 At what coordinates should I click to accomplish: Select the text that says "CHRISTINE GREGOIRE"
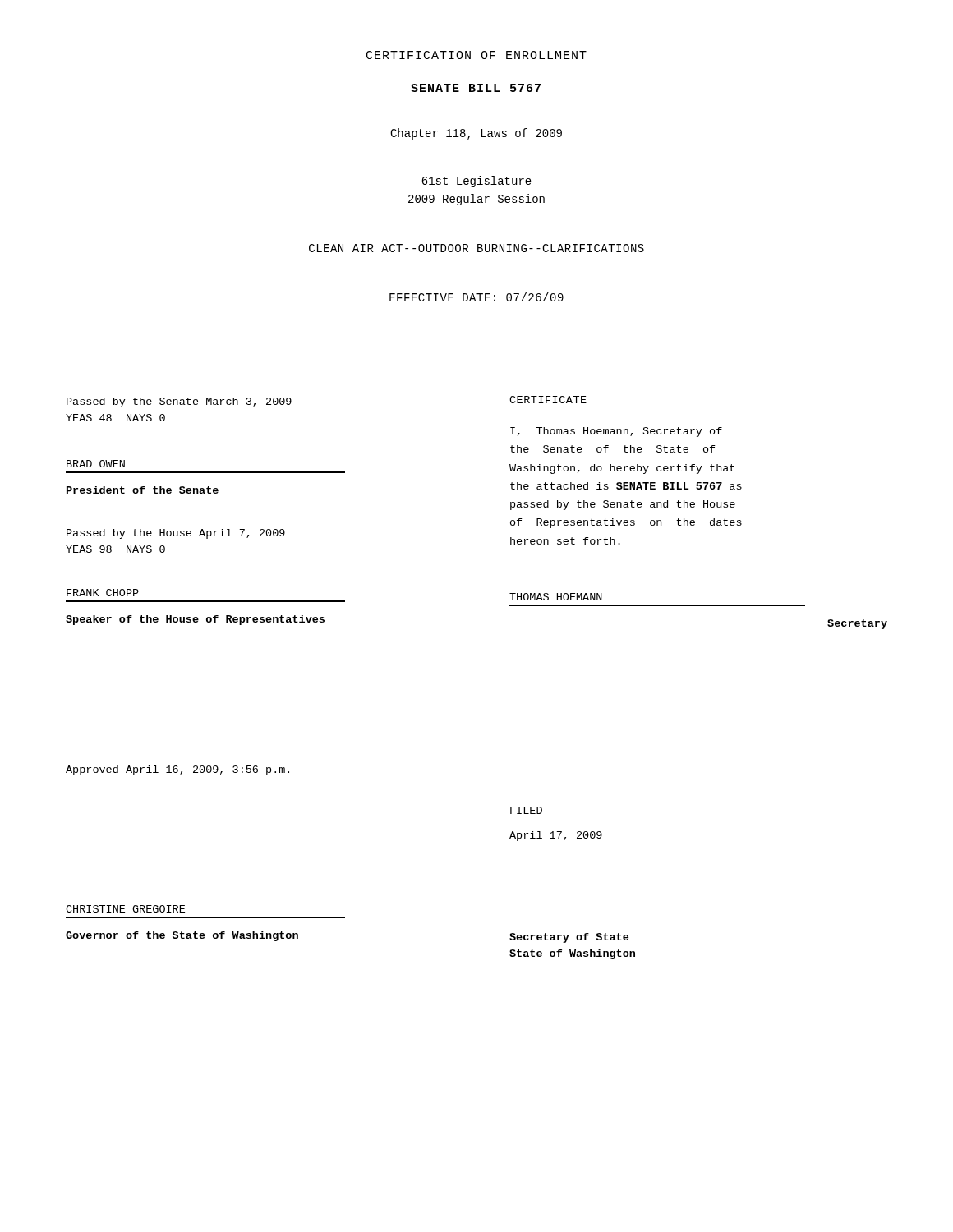click(x=205, y=911)
